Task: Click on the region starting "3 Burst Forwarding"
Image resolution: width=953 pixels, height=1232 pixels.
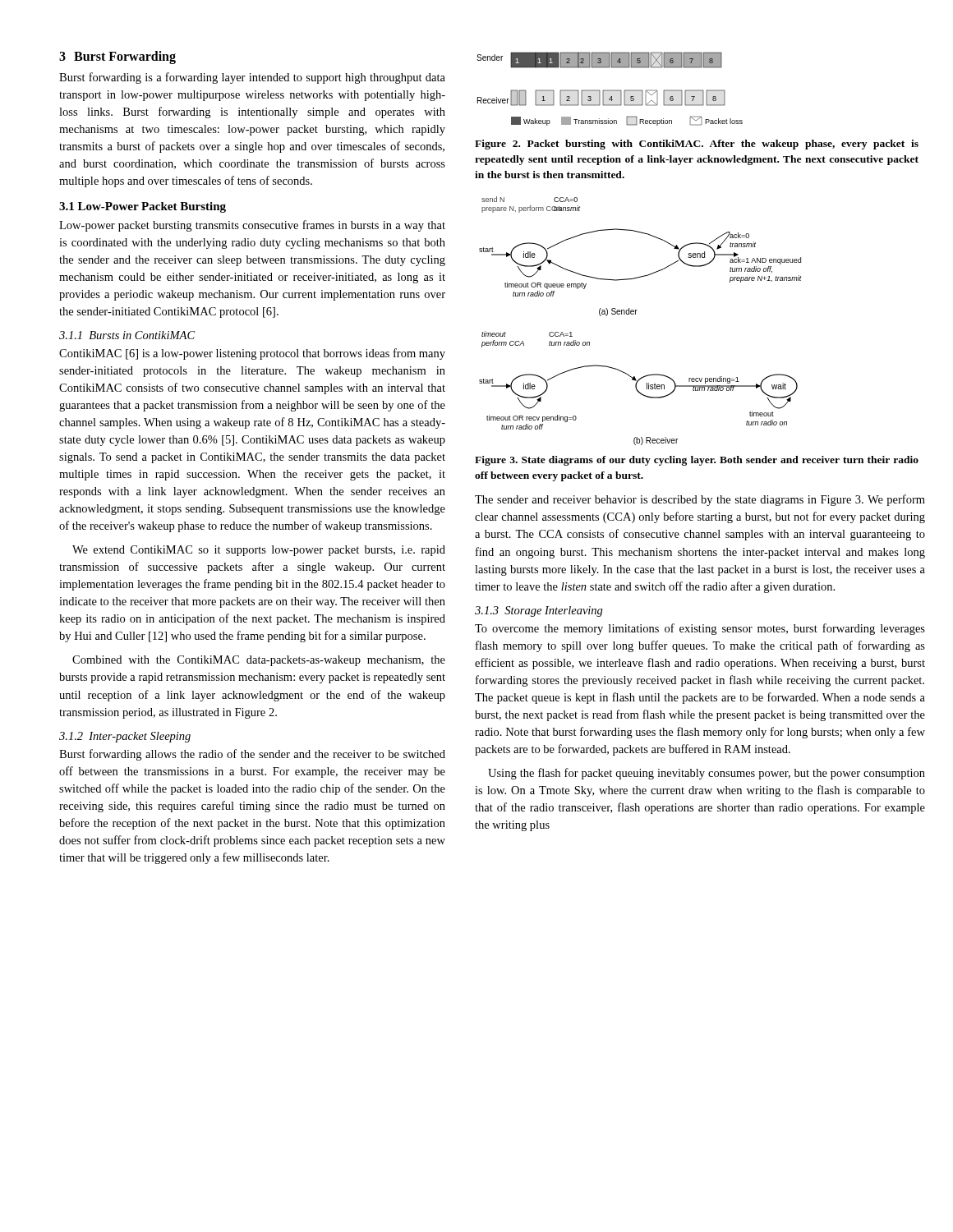Action: (x=117, y=57)
